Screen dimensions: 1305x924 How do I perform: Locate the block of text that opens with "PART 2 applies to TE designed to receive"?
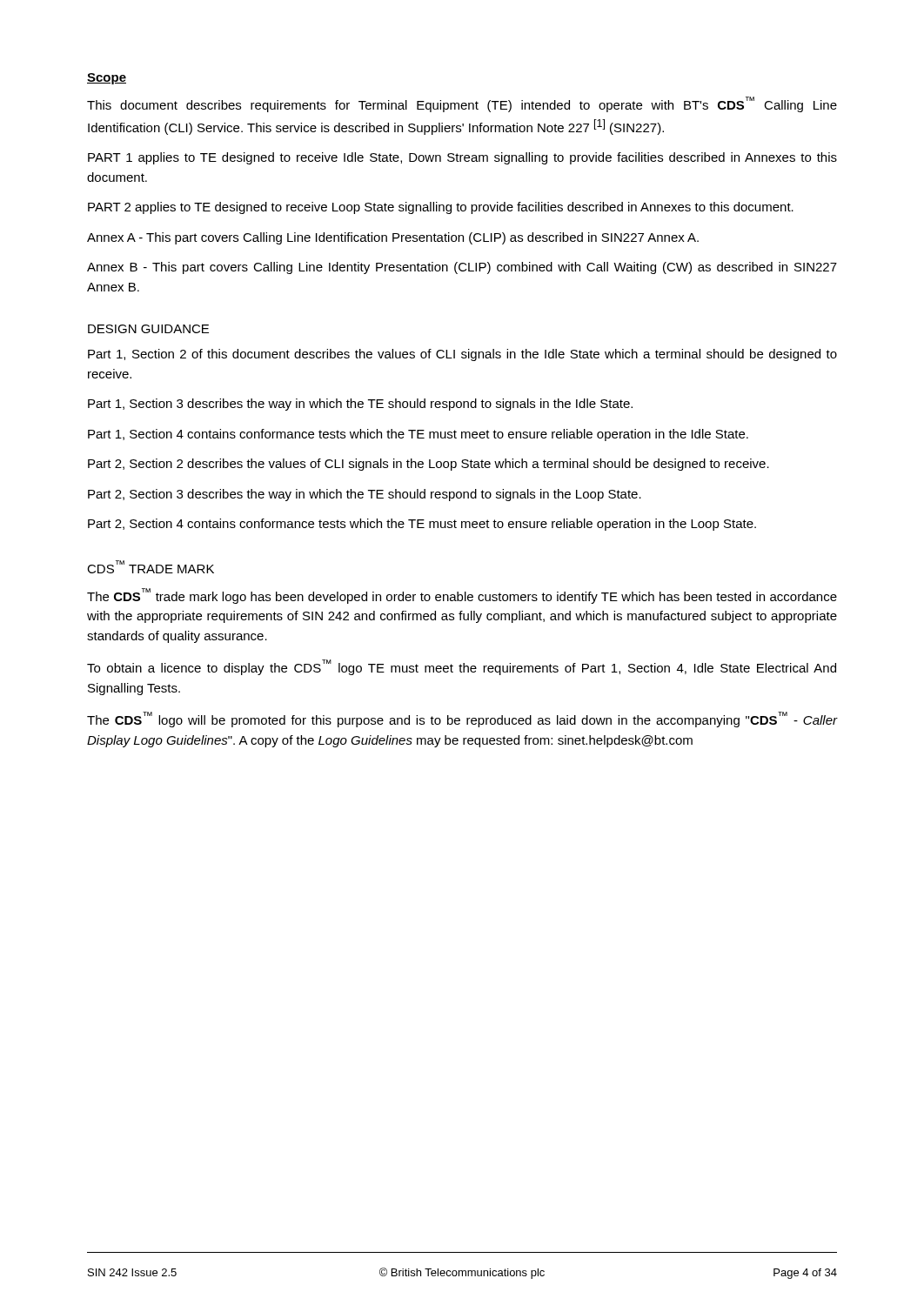(x=441, y=207)
